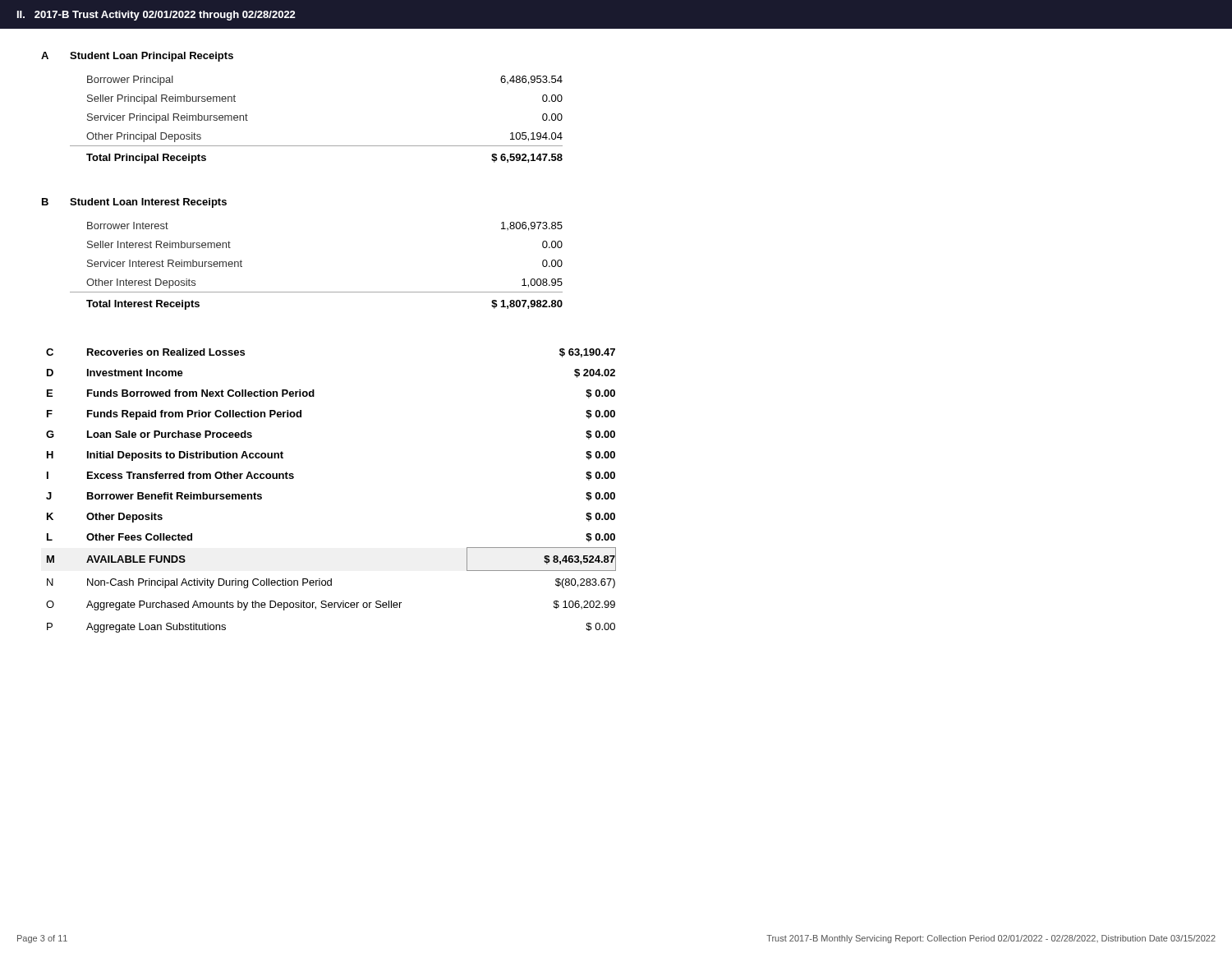1232x953 pixels.
Task: Select the section header that reads "Student Loan Interest Receipts"
Action: coord(148,202)
